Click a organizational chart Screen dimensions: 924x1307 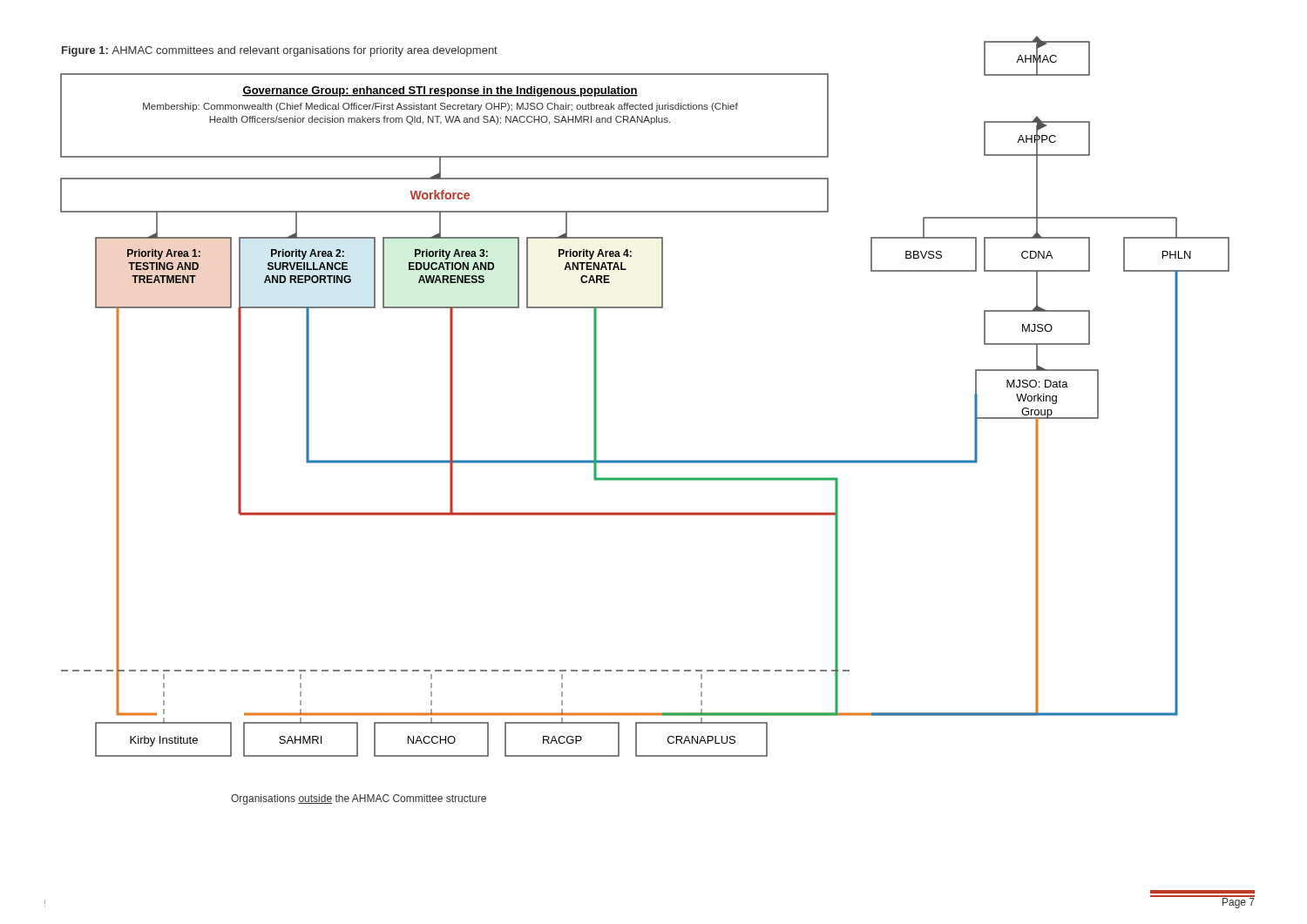pos(658,444)
